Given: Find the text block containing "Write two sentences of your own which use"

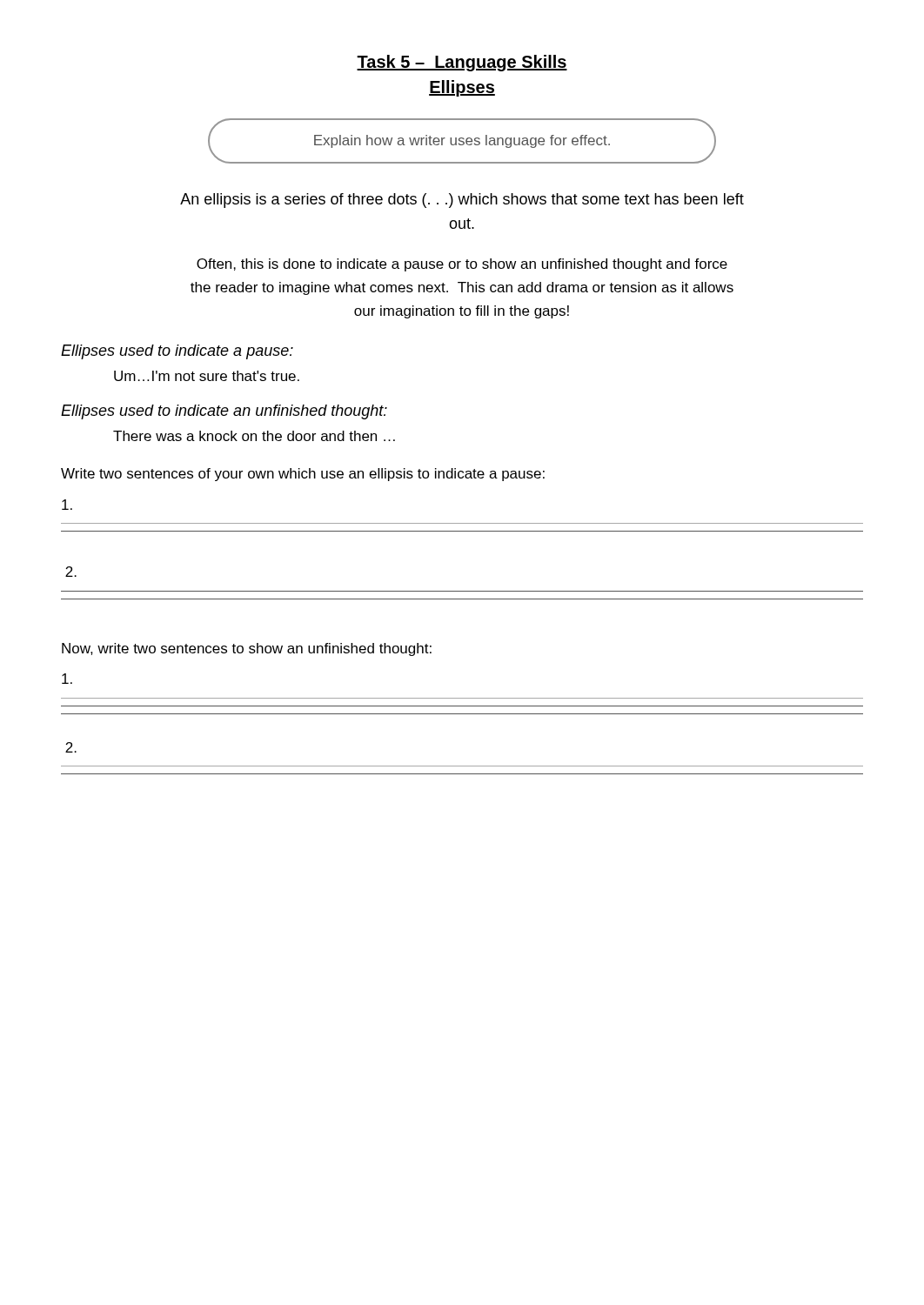Looking at the screenshot, I should [303, 474].
